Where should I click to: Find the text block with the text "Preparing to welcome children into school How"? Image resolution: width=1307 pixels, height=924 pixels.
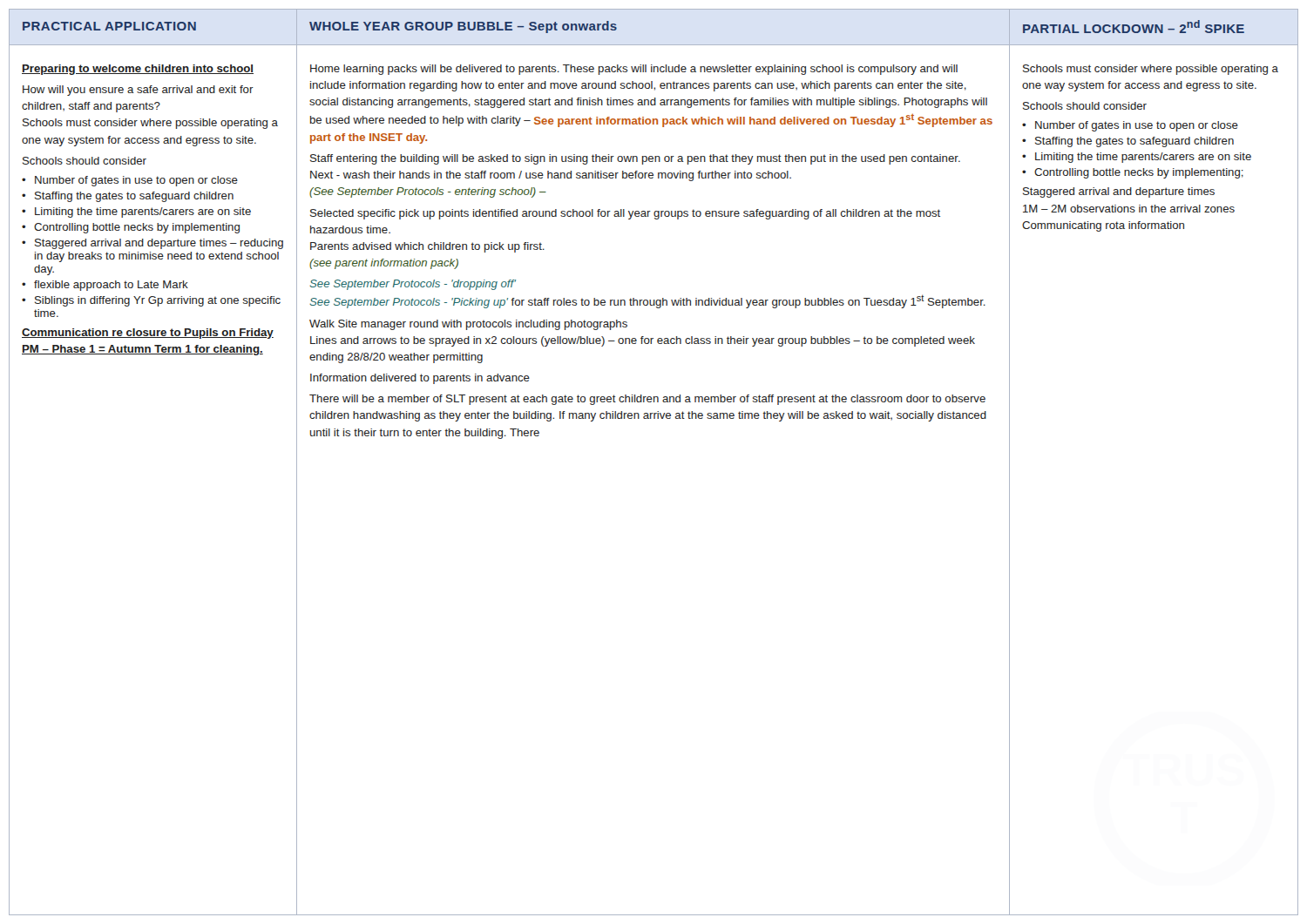pyautogui.click(x=153, y=209)
